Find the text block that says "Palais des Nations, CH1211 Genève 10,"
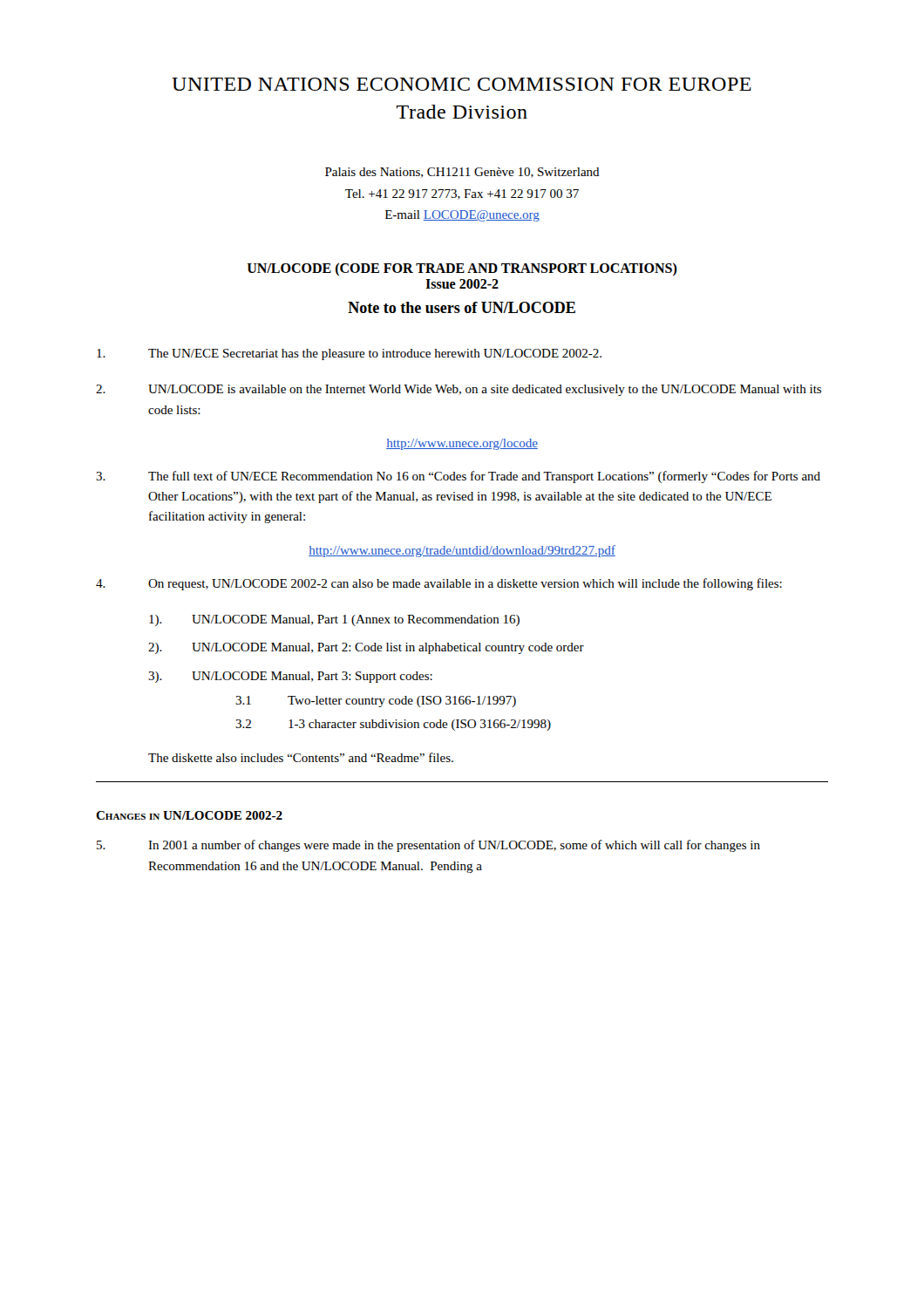The height and width of the screenshot is (1308, 924). pos(462,193)
